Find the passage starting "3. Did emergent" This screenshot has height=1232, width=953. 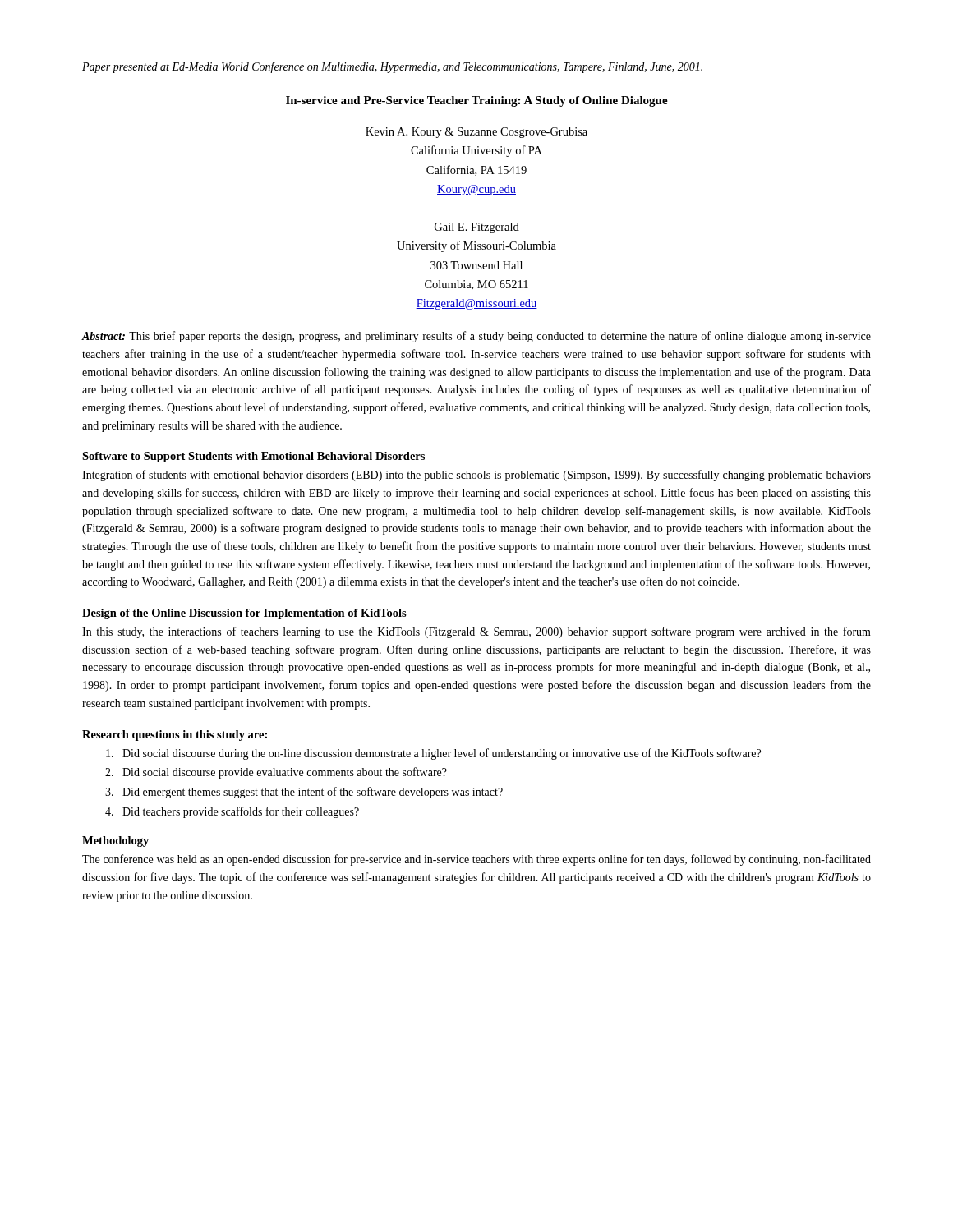tap(304, 792)
